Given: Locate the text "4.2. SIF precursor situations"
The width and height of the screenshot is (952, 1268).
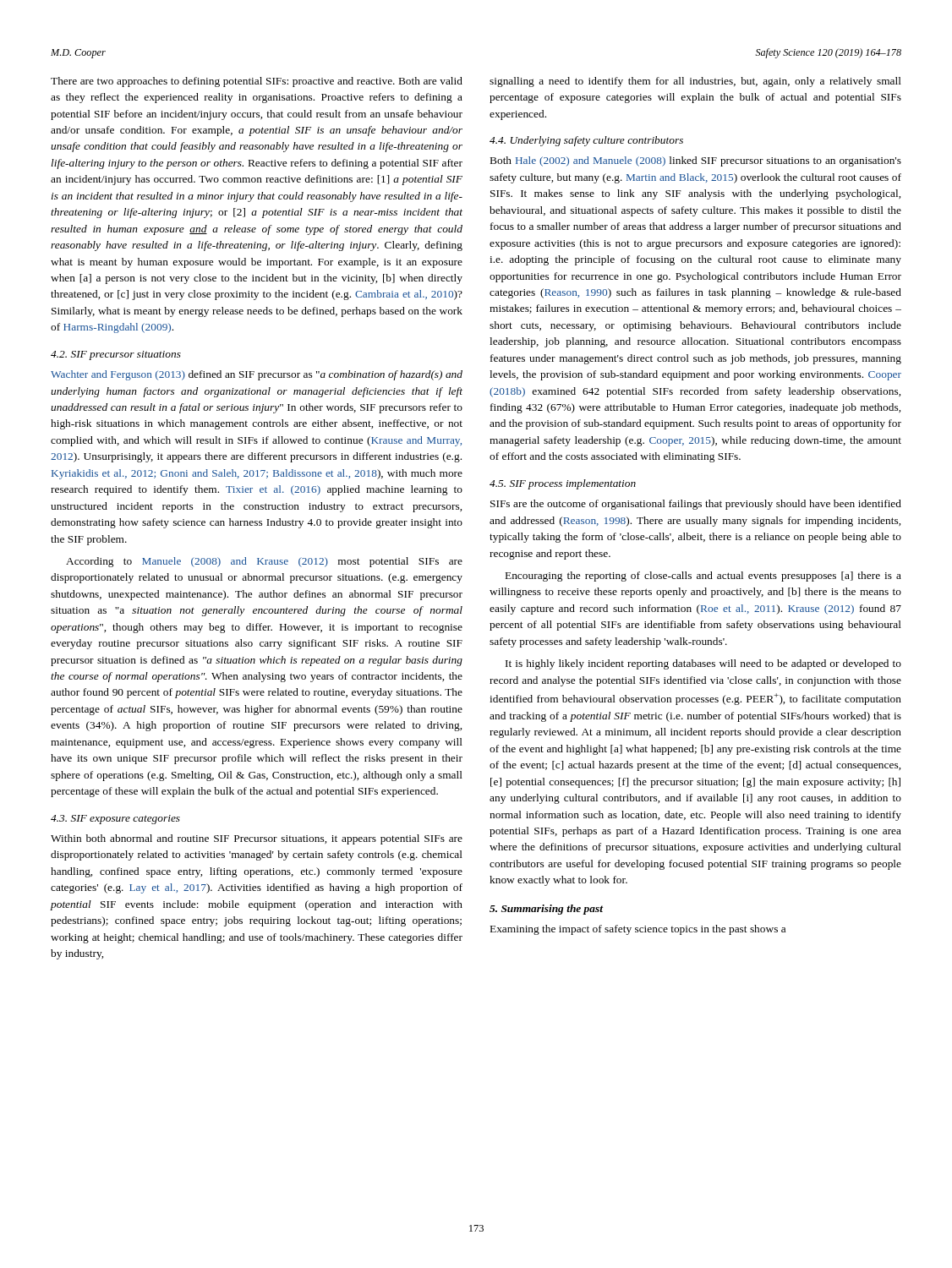Looking at the screenshot, I should click(116, 354).
